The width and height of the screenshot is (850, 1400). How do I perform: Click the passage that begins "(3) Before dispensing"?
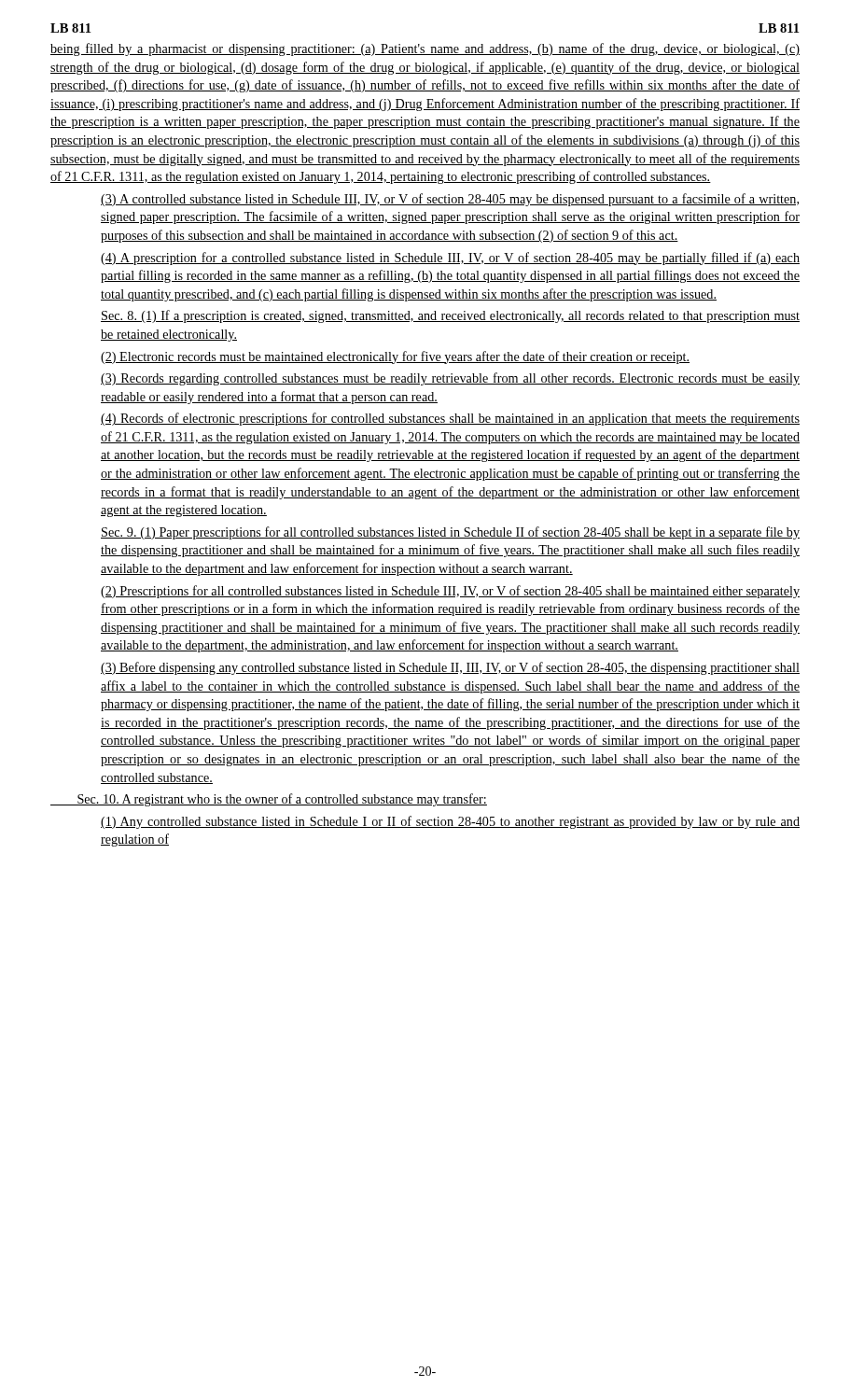point(450,722)
